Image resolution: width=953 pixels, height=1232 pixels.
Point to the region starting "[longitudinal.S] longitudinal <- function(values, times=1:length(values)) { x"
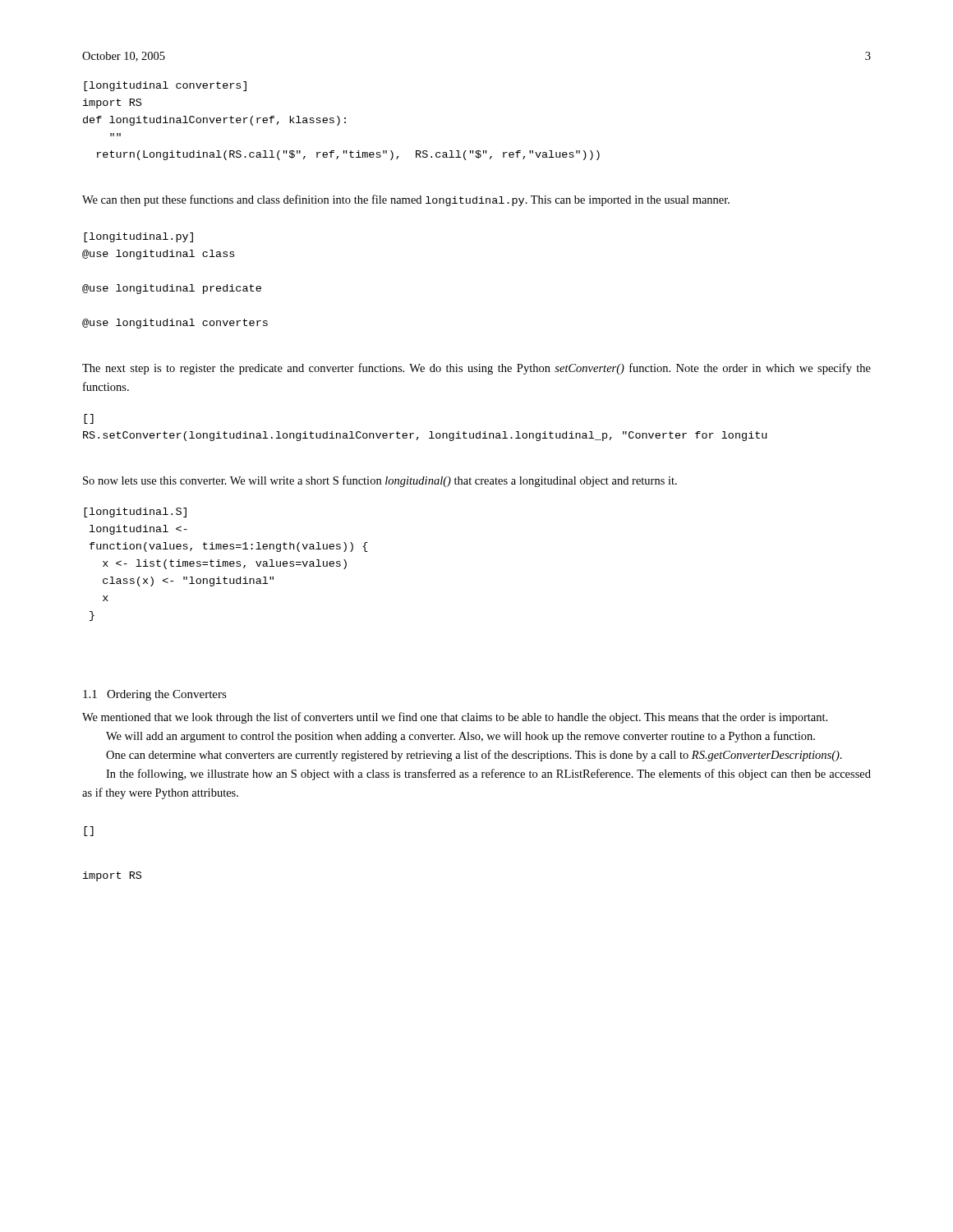click(135, 513)
